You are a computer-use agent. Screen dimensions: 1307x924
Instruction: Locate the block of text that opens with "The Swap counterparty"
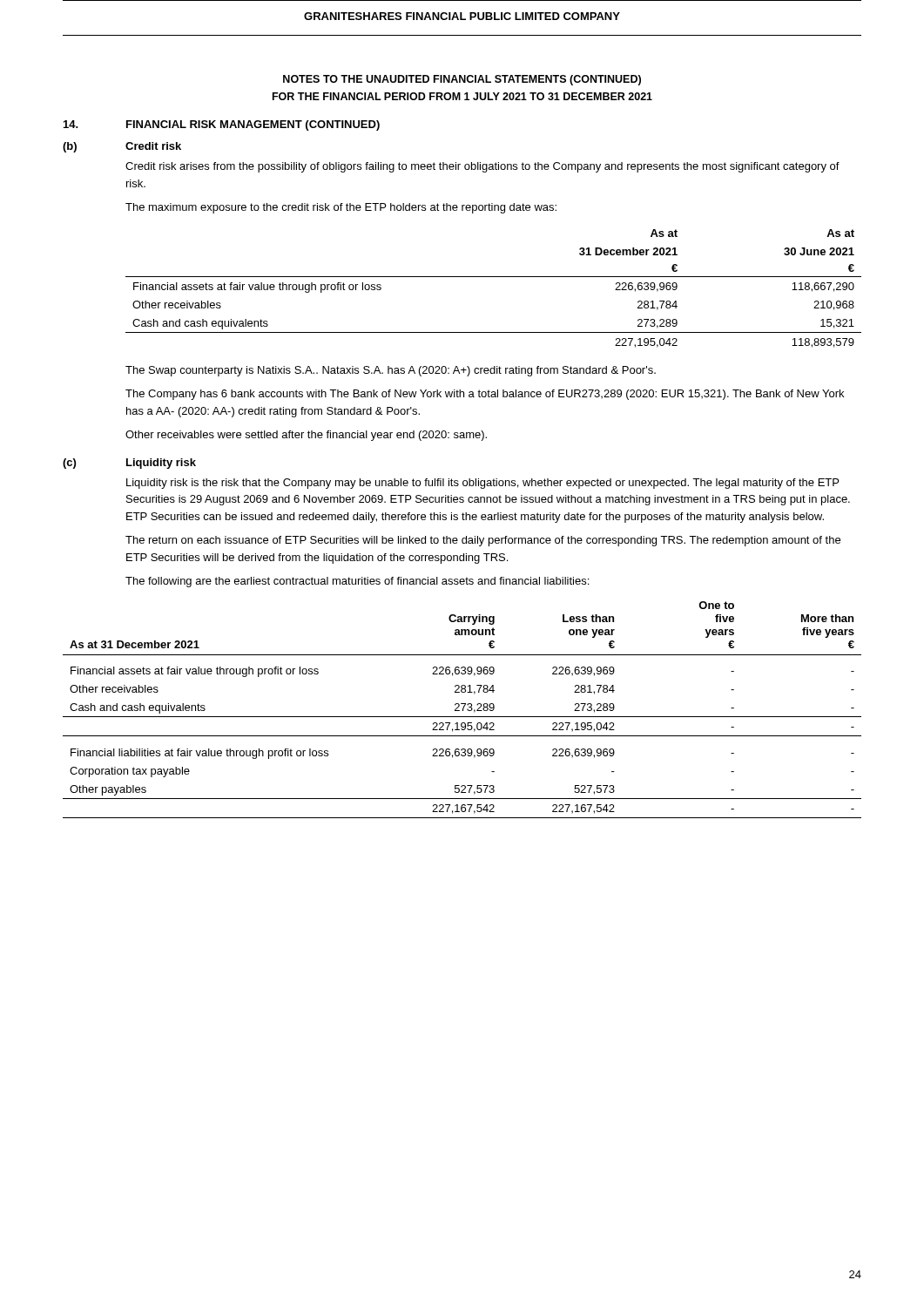click(x=391, y=369)
